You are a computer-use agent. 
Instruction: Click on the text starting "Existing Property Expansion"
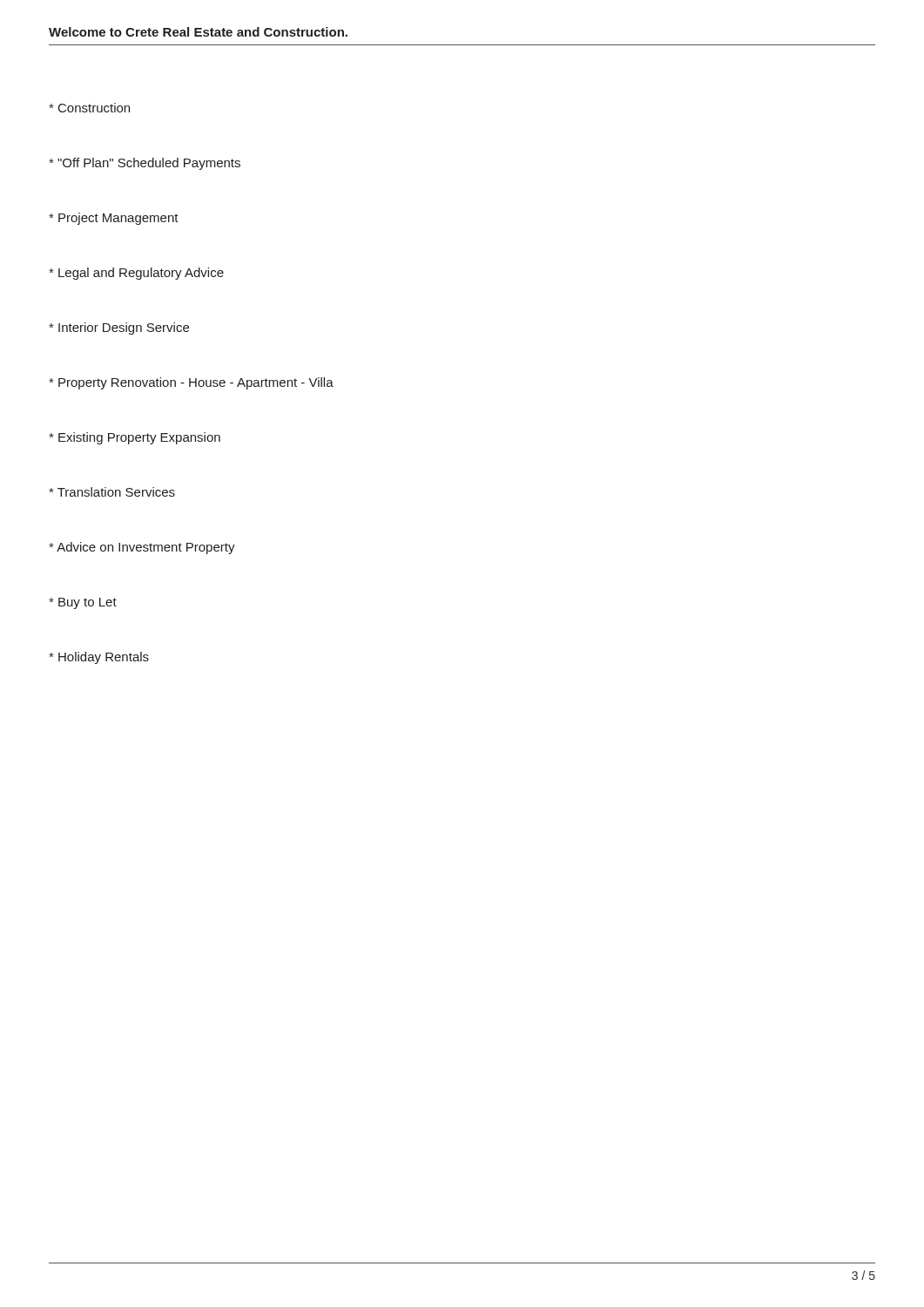135,437
